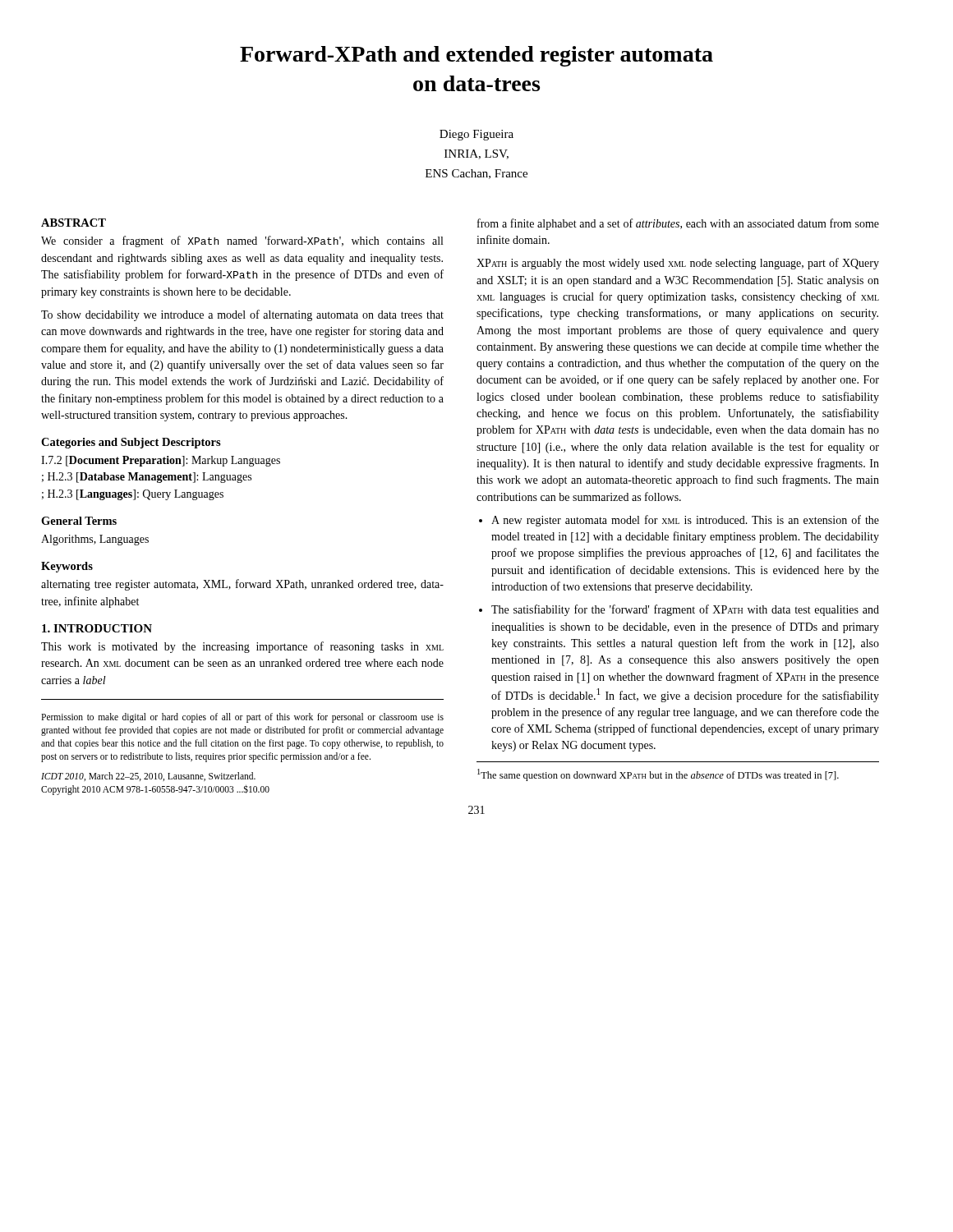Image resolution: width=953 pixels, height=1232 pixels.
Task: Where is the title that starts "Forward-XPath and extended"?
Action: coord(476,69)
